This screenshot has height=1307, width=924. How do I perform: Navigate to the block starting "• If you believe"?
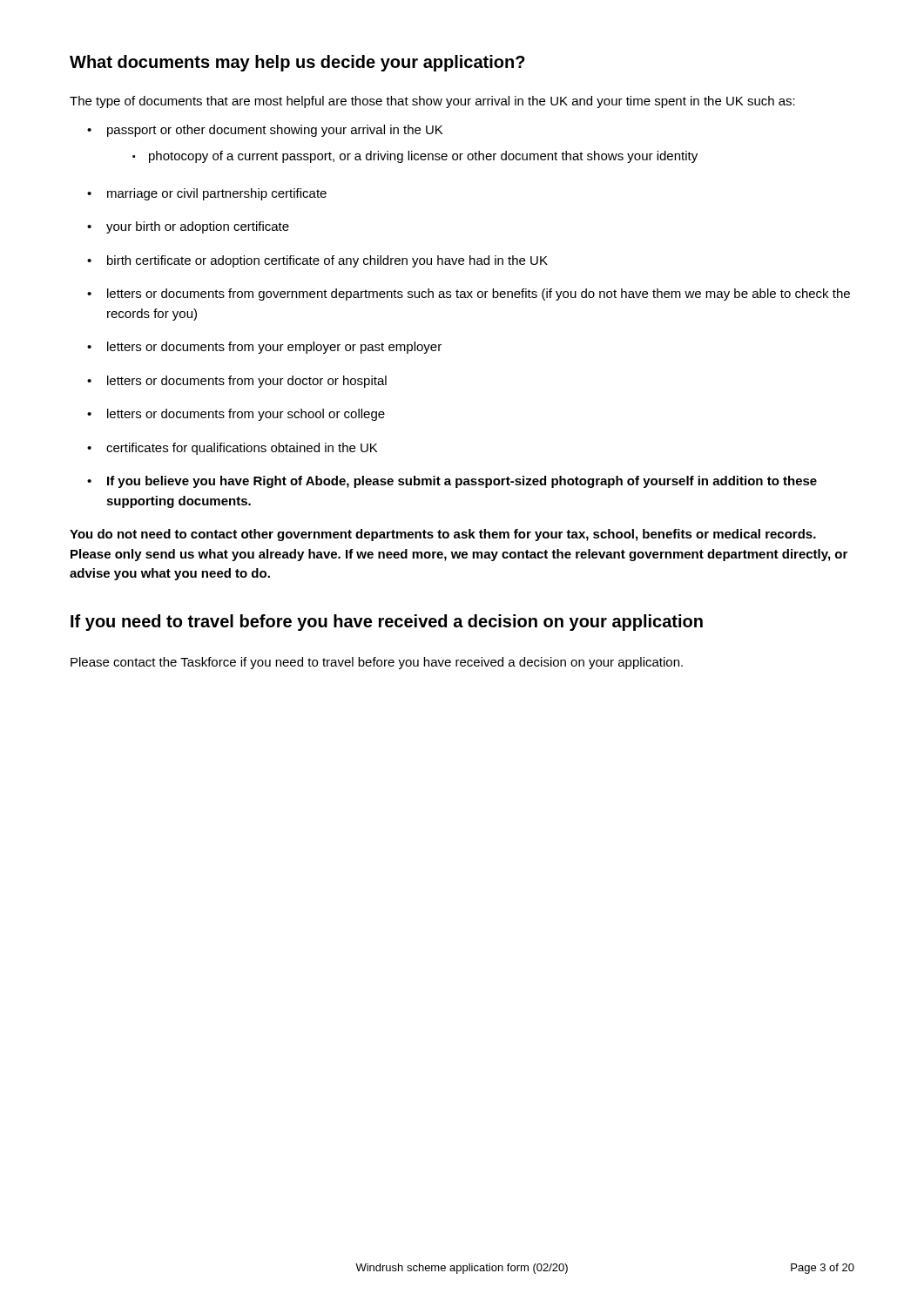point(471,491)
